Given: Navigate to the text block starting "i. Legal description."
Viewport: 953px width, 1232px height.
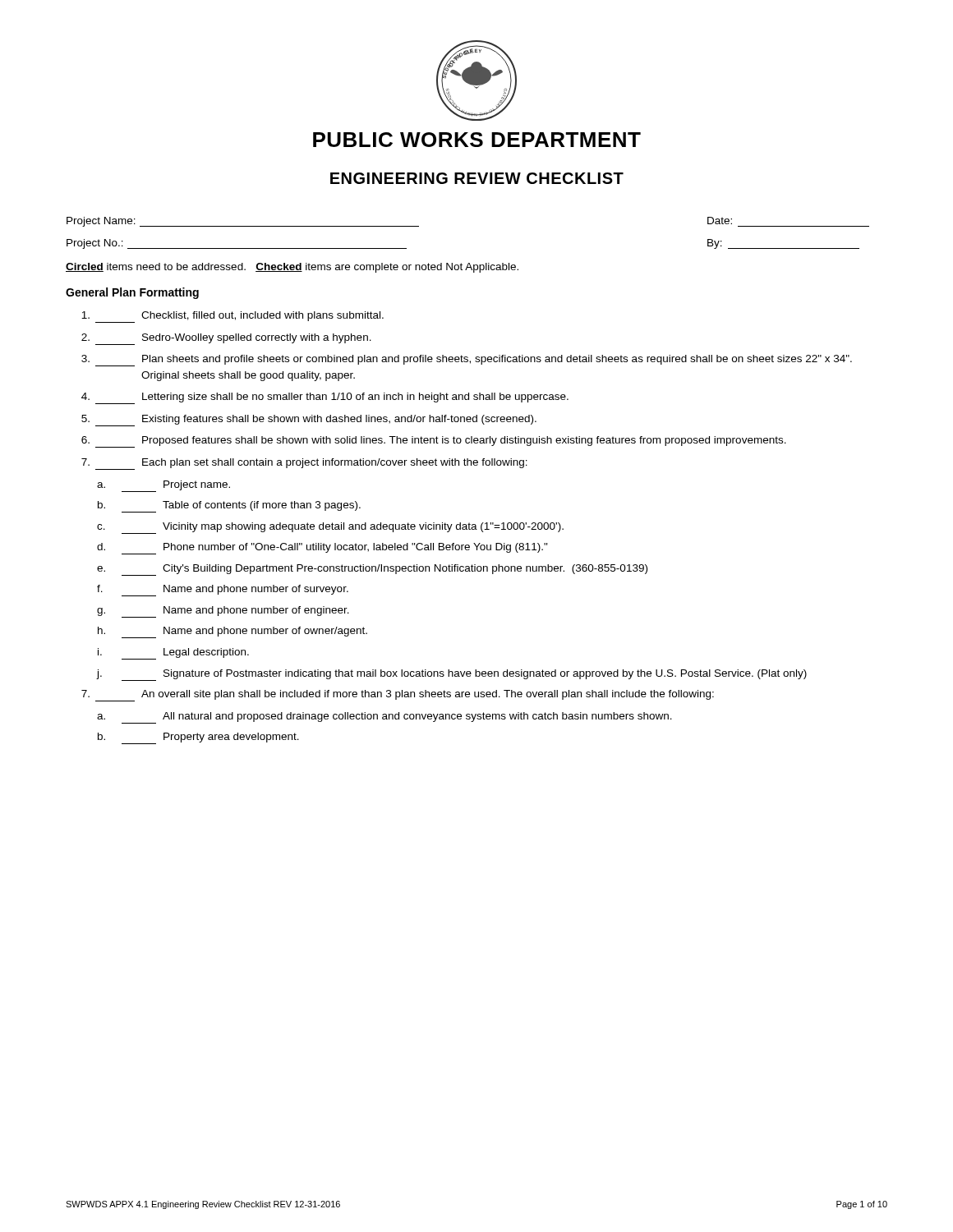Looking at the screenshot, I should coord(173,654).
